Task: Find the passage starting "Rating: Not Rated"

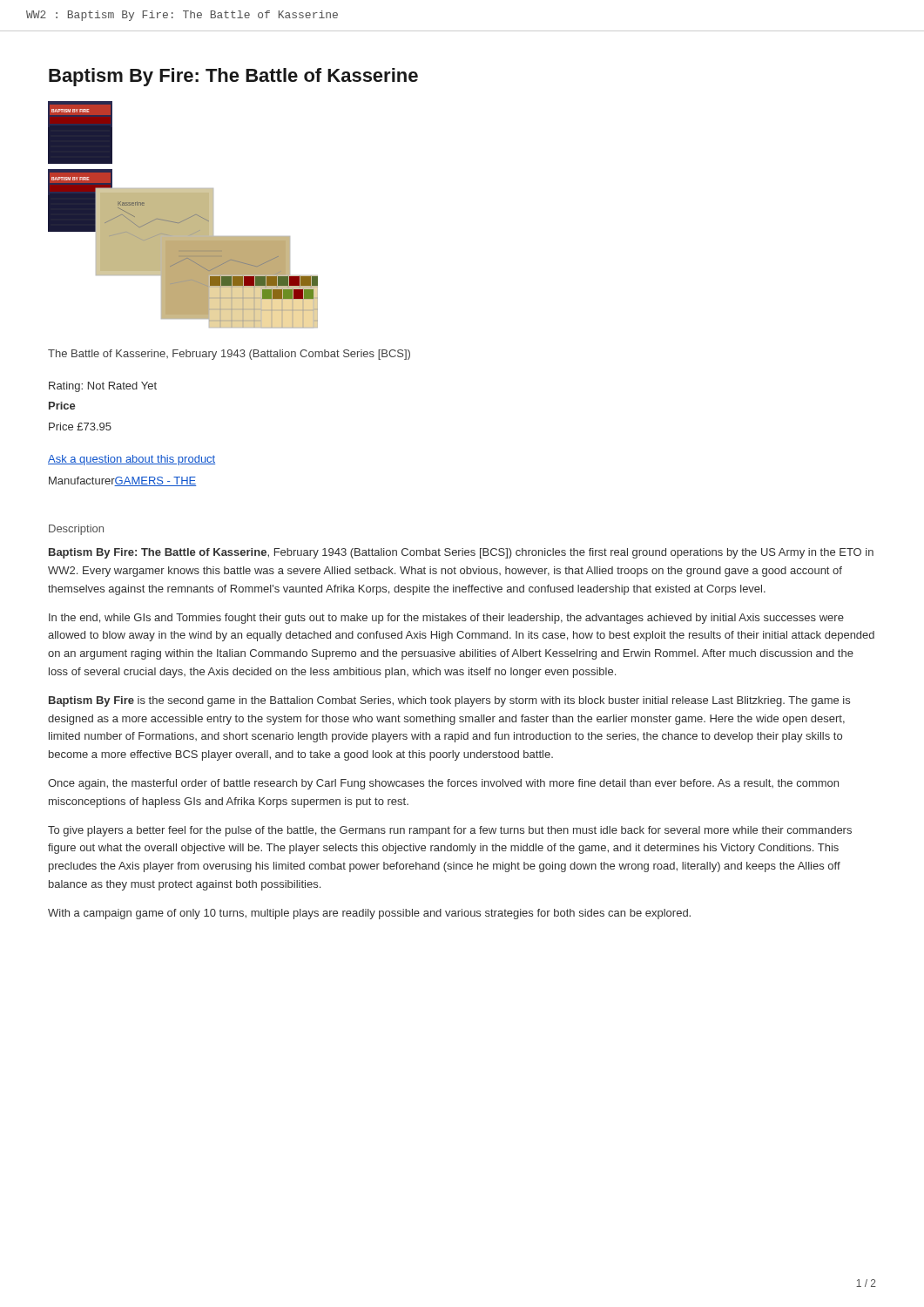Action: (x=103, y=387)
